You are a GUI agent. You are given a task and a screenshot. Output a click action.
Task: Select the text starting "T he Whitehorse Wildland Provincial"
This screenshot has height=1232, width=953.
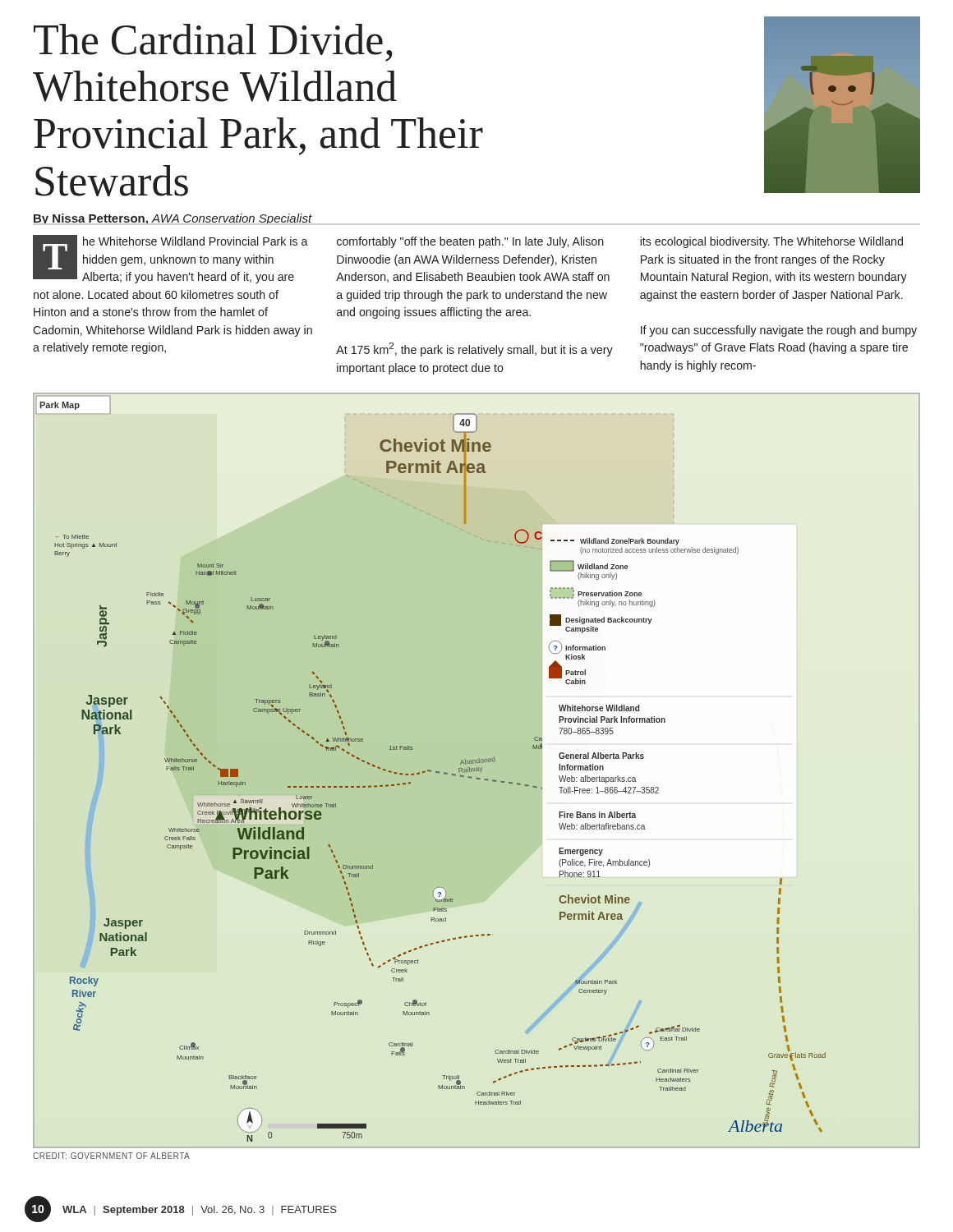point(476,305)
